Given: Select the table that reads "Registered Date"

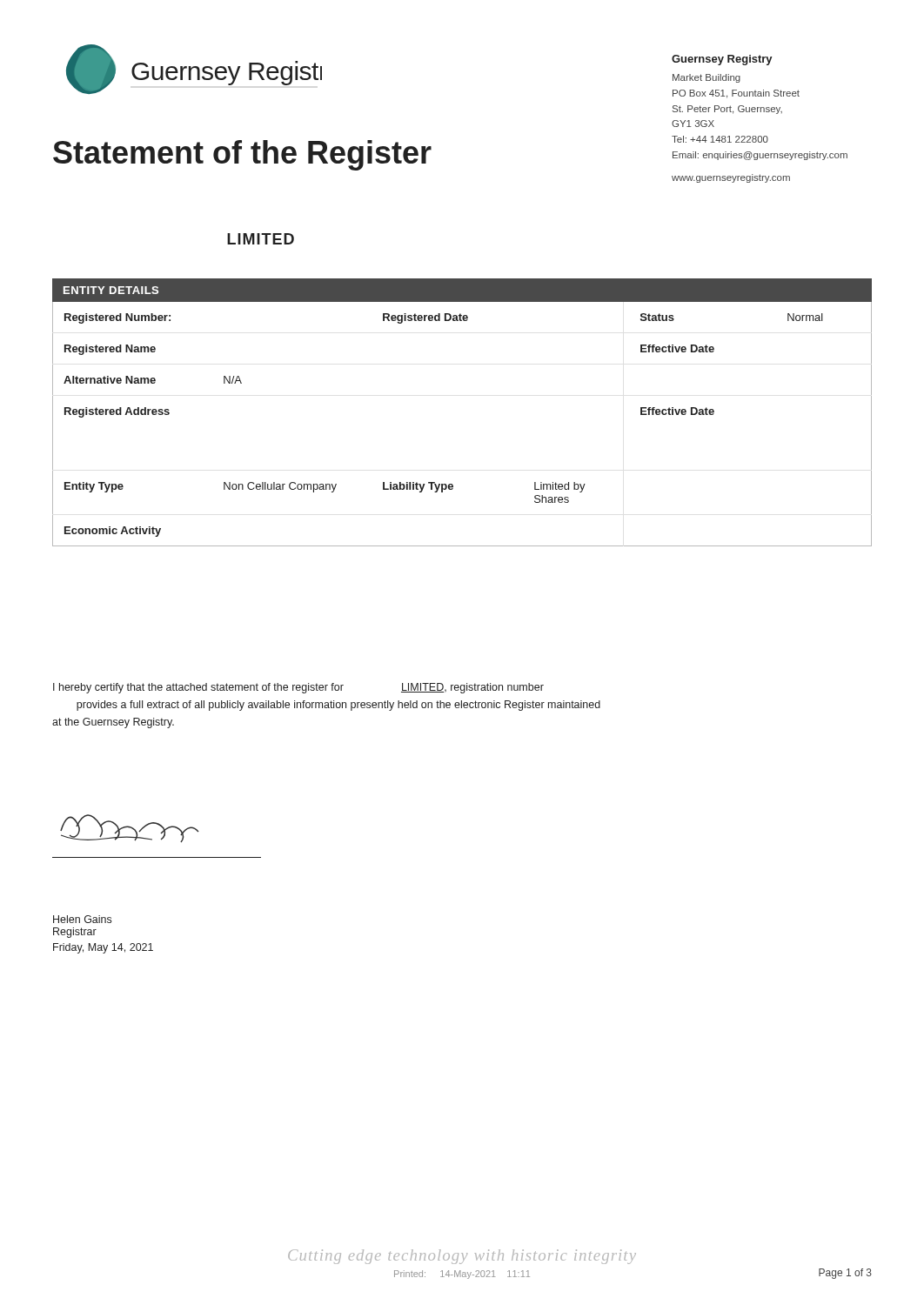Looking at the screenshot, I should 462,412.
